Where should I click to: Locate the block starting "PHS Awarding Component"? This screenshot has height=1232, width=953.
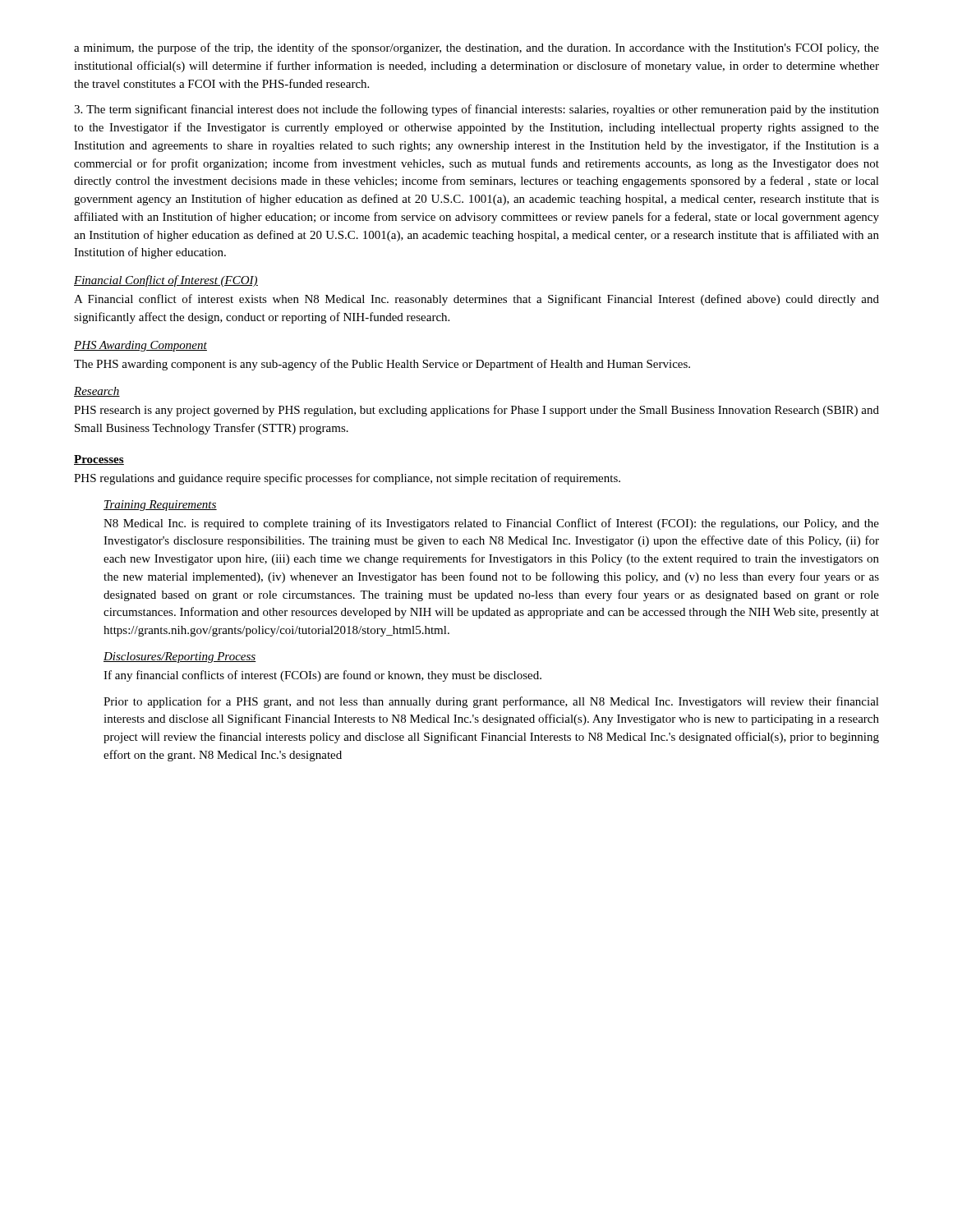(x=140, y=346)
